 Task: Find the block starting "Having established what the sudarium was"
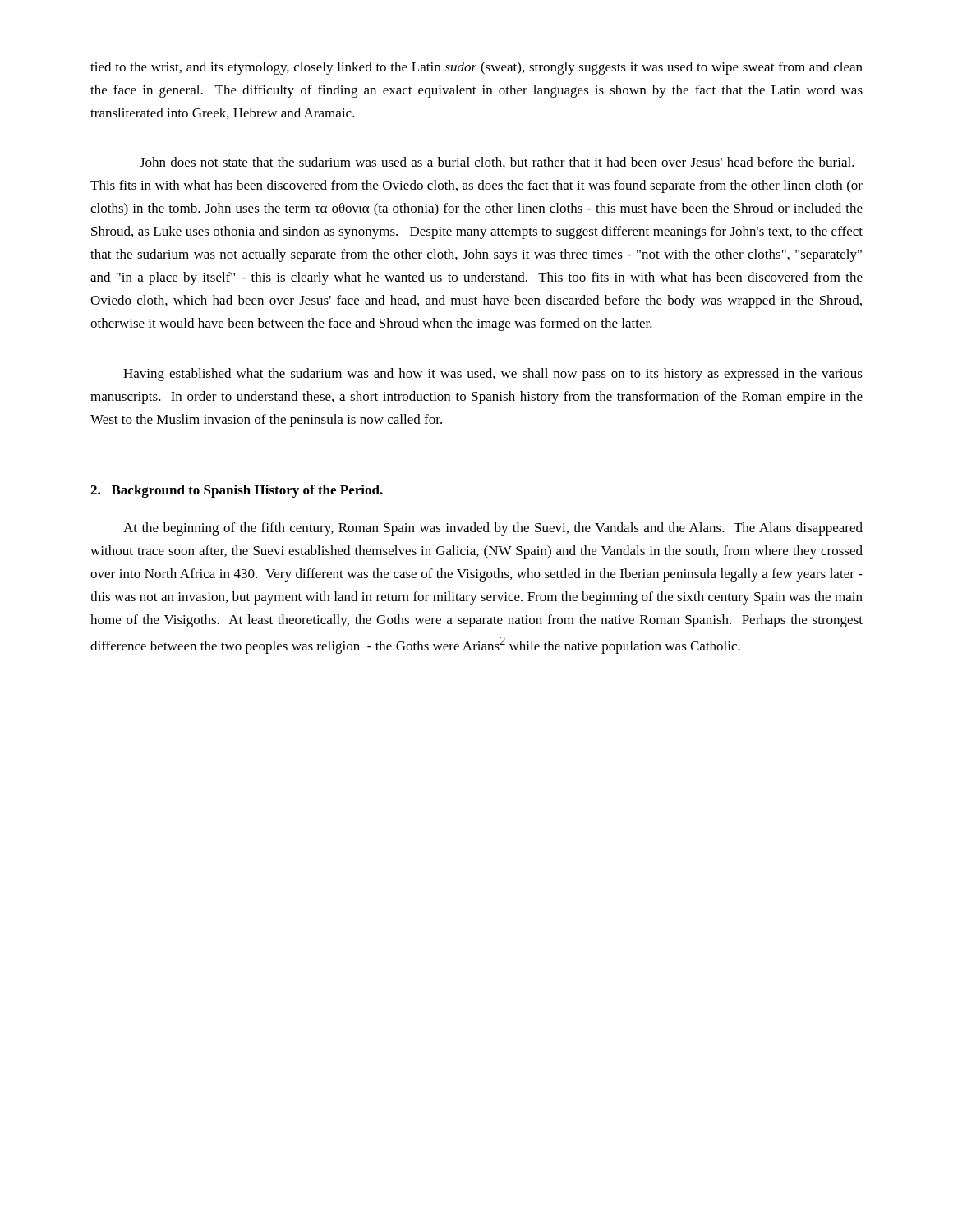(x=476, y=396)
